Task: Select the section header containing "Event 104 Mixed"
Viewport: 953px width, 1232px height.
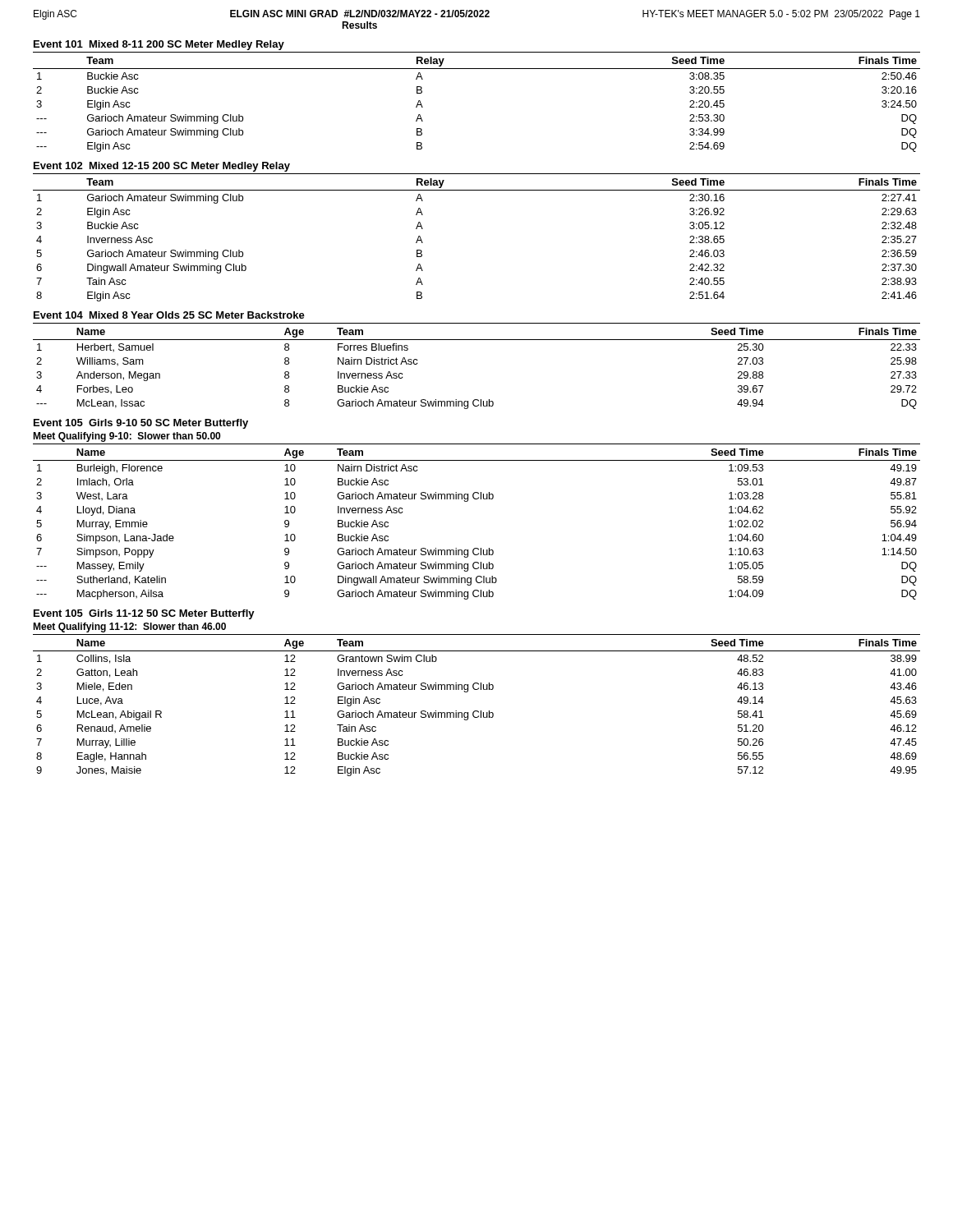Action: coord(476,315)
